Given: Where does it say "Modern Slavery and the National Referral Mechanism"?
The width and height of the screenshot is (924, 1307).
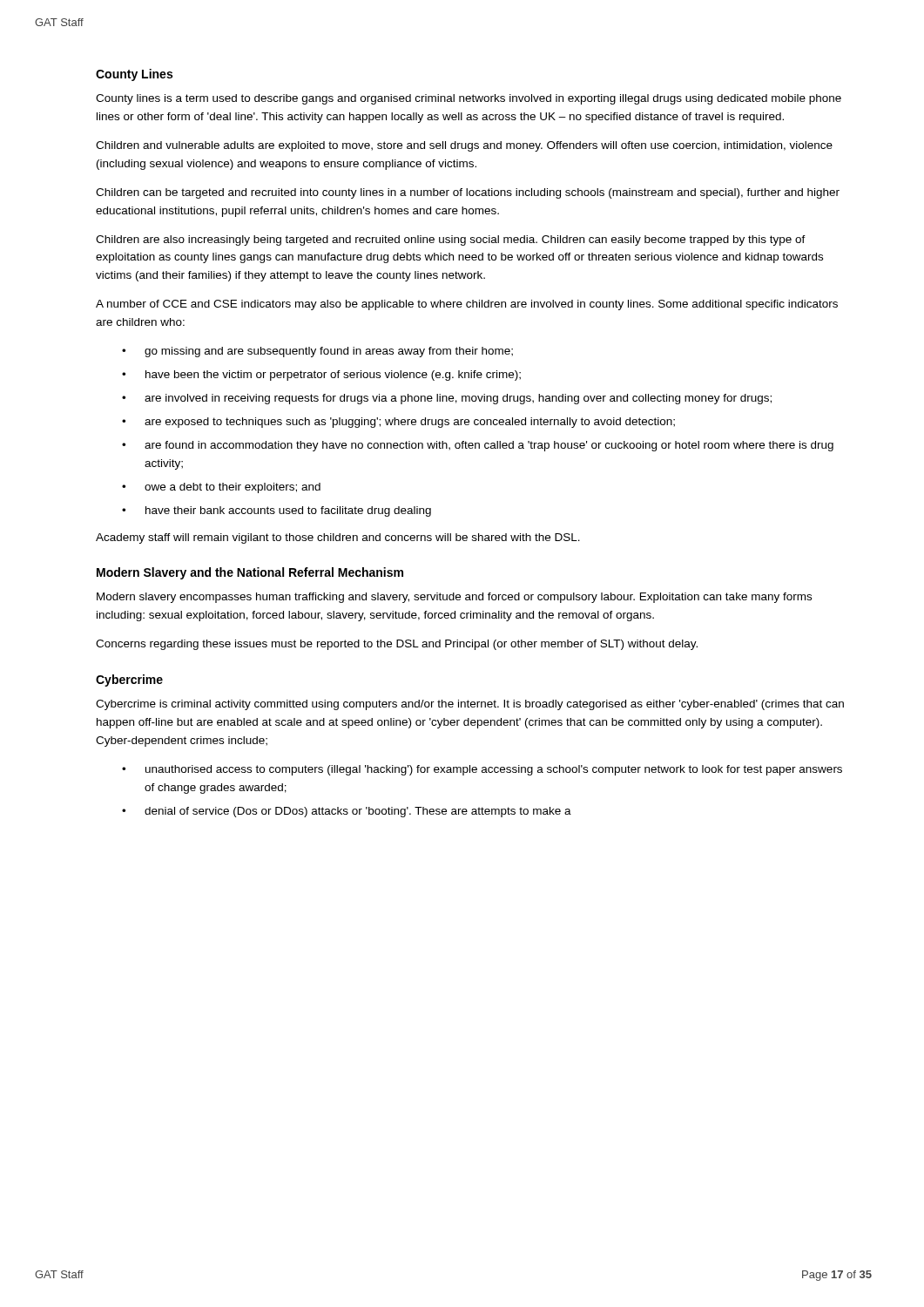Looking at the screenshot, I should 250,573.
